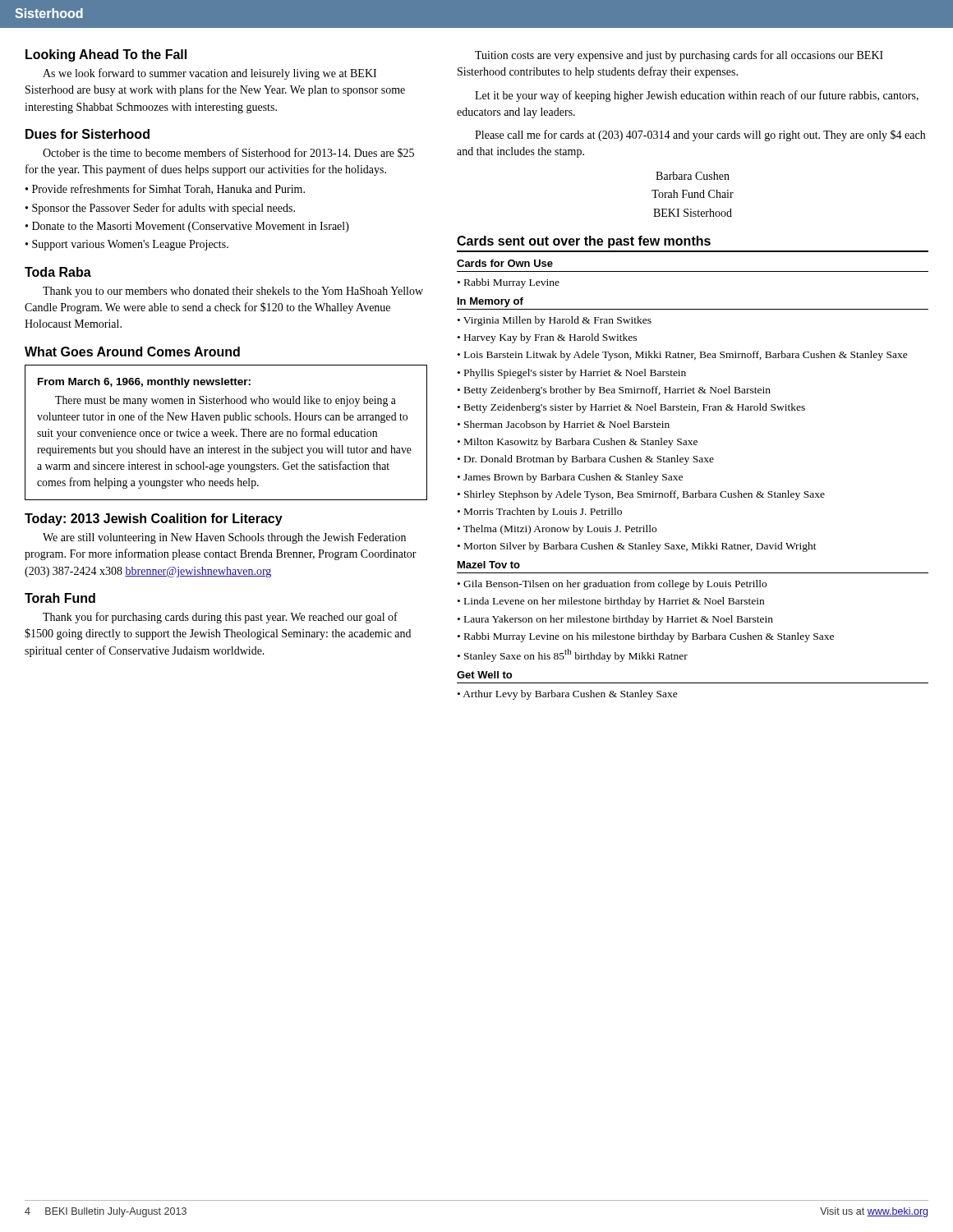The image size is (953, 1232).
Task: Select the region starting "Torah Fund"
Action: click(x=60, y=598)
